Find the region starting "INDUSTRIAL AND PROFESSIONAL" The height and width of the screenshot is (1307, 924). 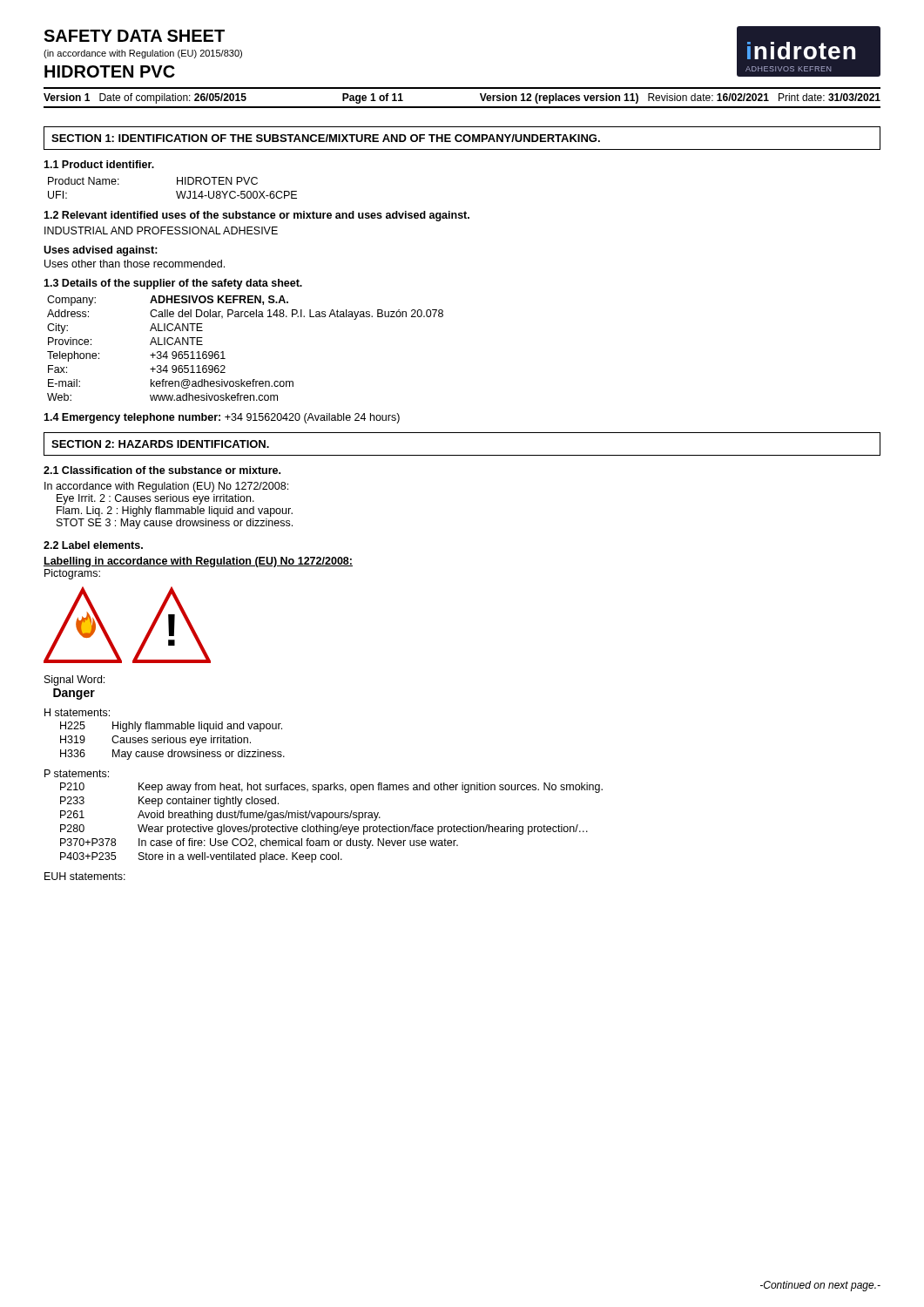pos(161,231)
